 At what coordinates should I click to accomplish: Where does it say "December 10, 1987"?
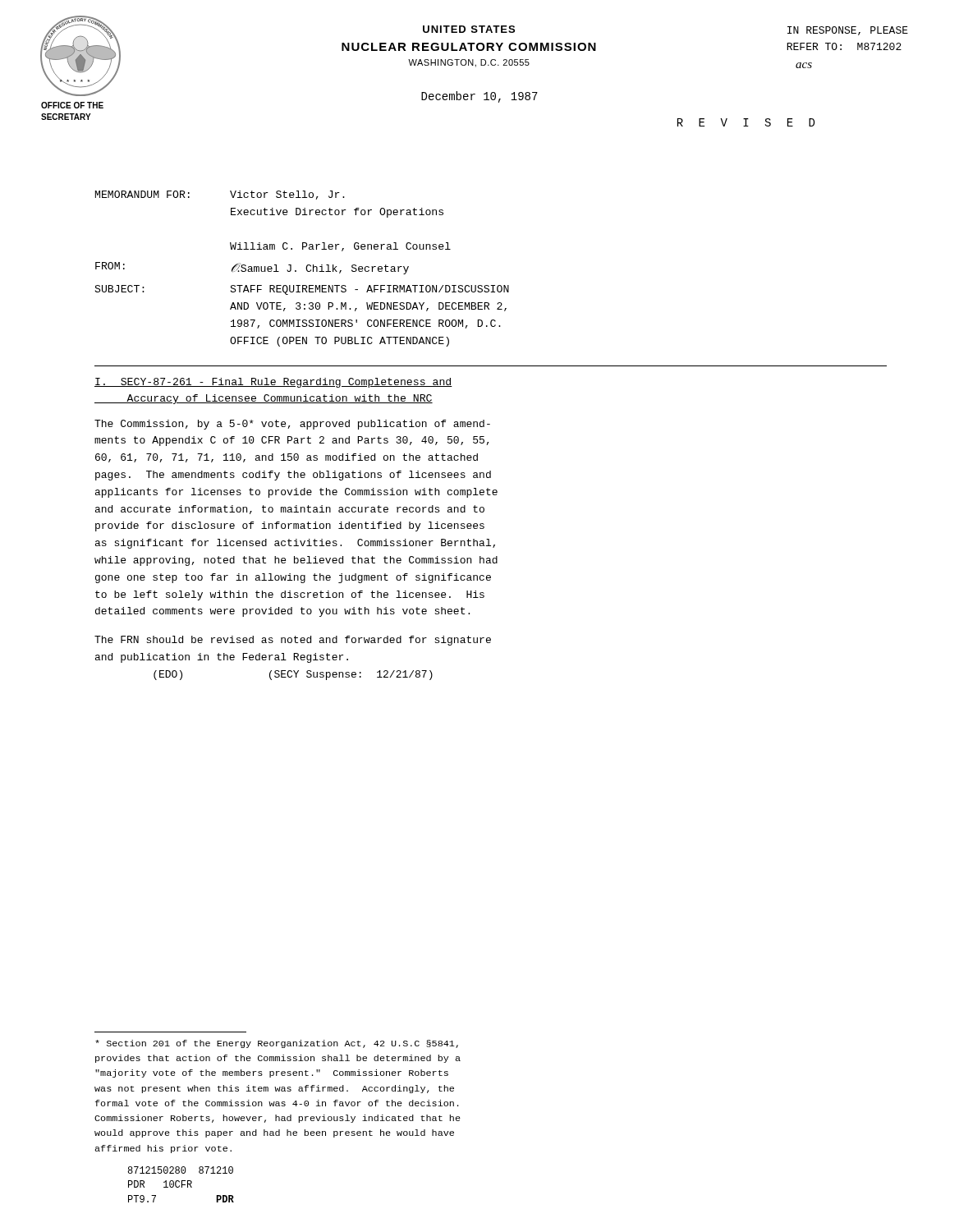(x=480, y=97)
